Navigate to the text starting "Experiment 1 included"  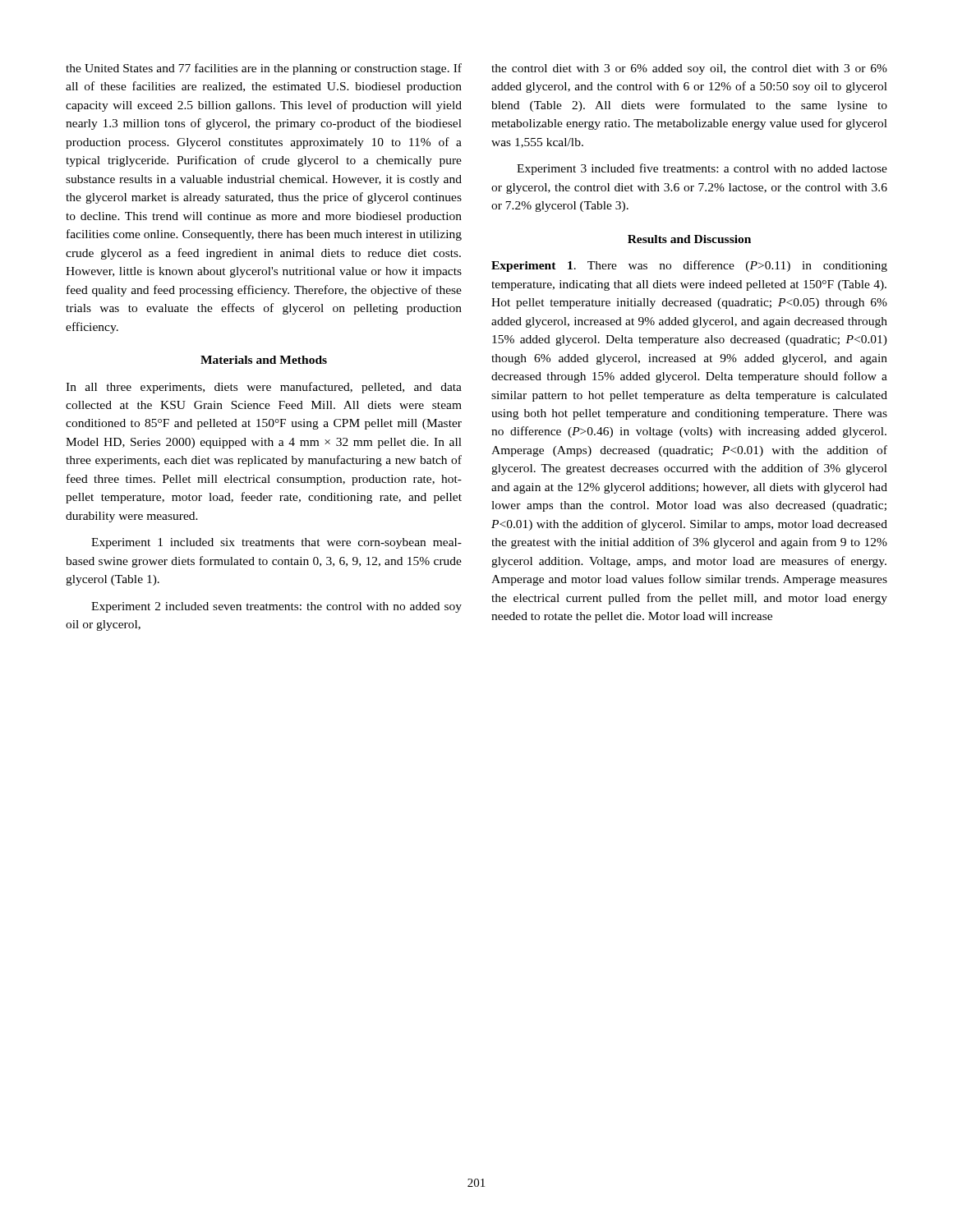pyautogui.click(x=264, y=561)
